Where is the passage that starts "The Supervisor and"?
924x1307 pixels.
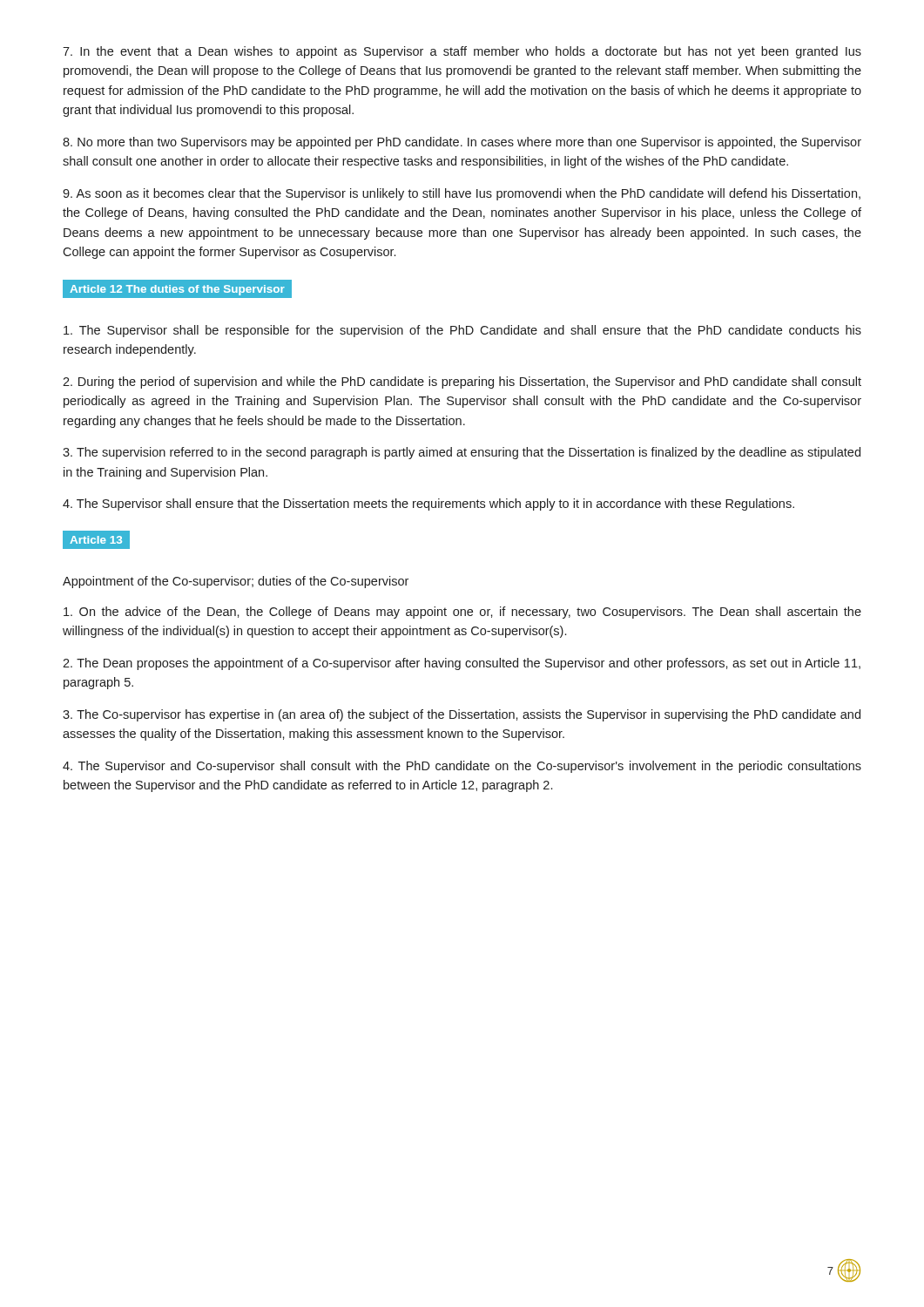pos(462,775)
